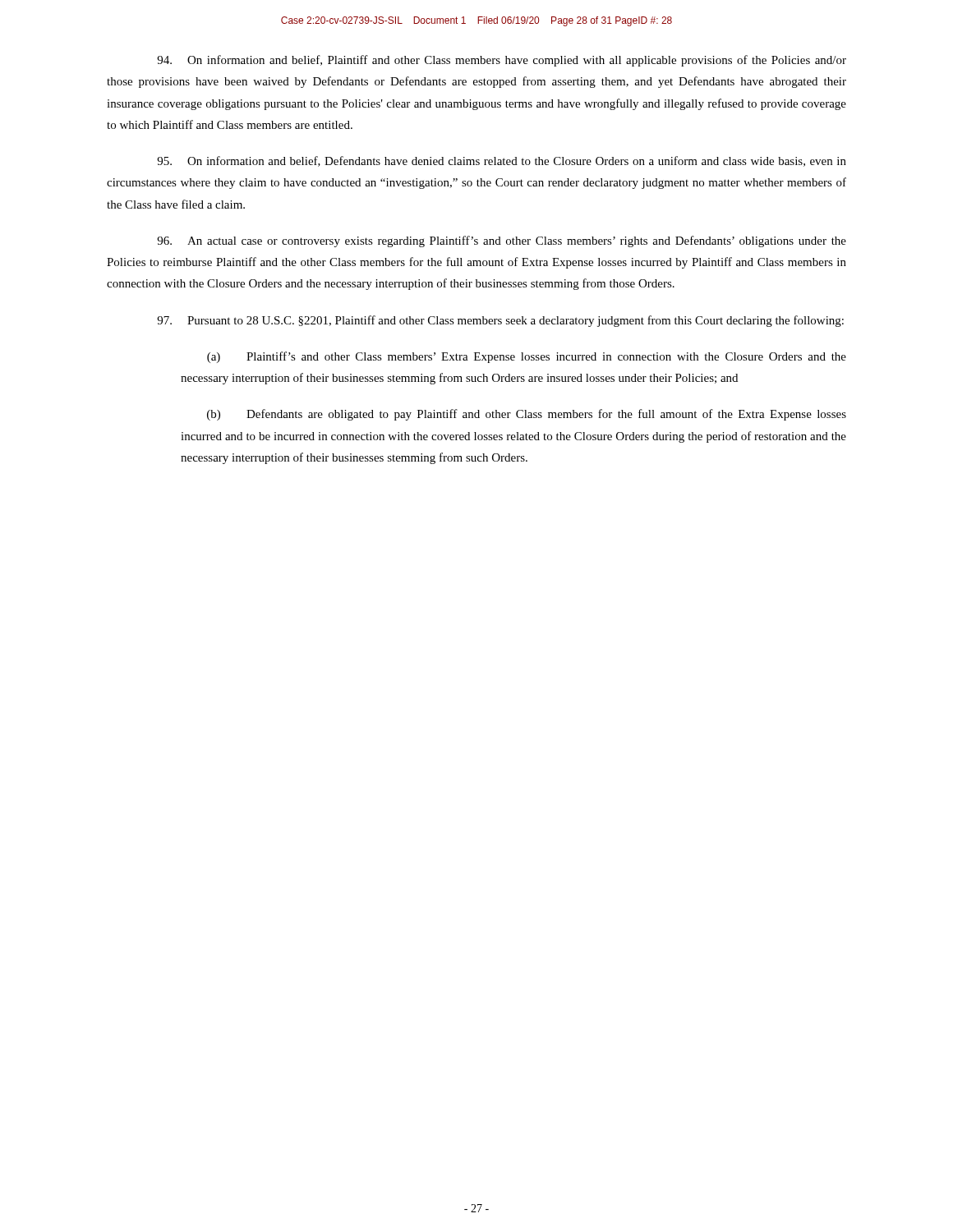
Task: Locate the text block that says "On information and belief, Defendants have denied"
Action: coord(476,180)
